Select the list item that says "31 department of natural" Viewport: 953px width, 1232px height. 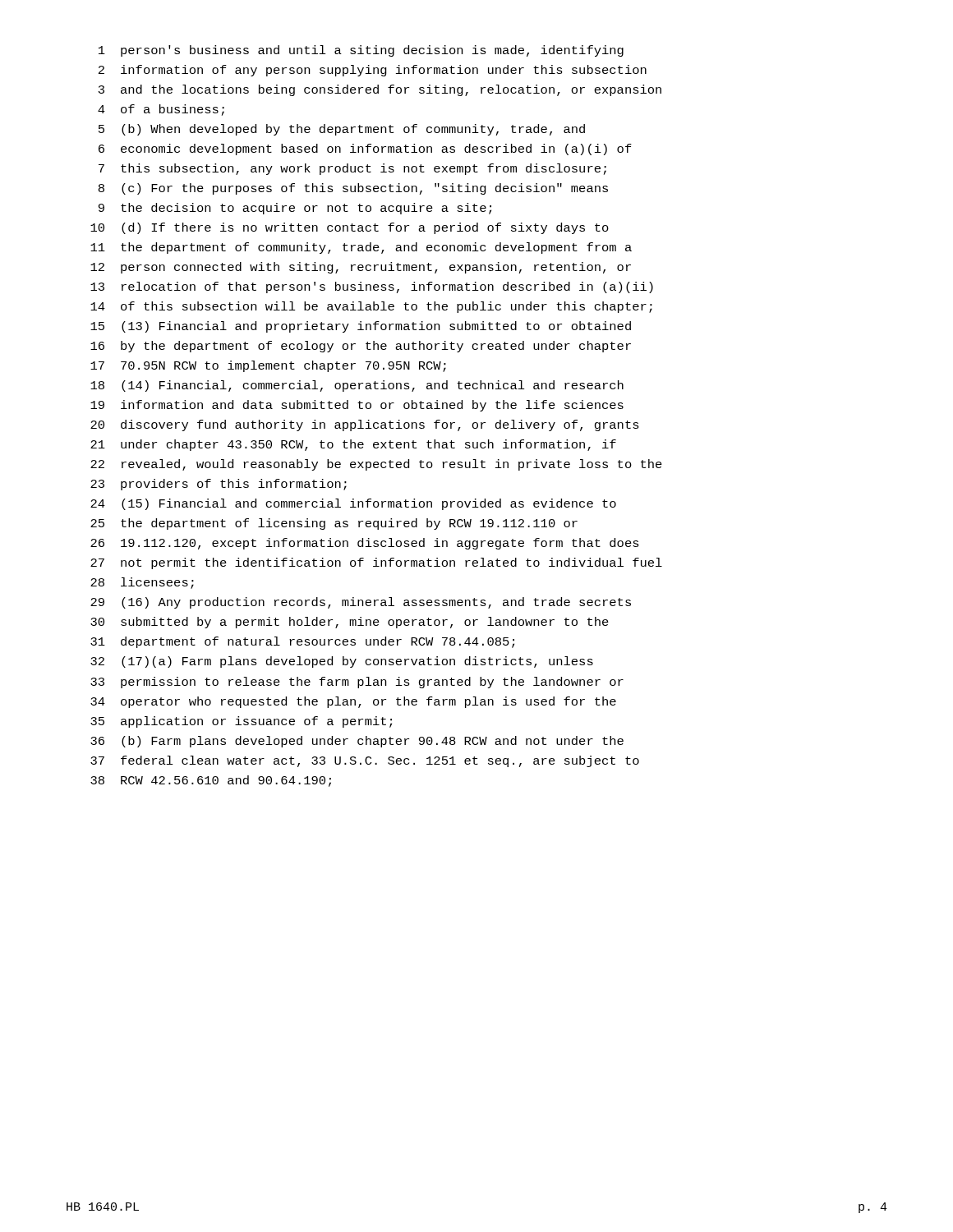pos(476,643)
